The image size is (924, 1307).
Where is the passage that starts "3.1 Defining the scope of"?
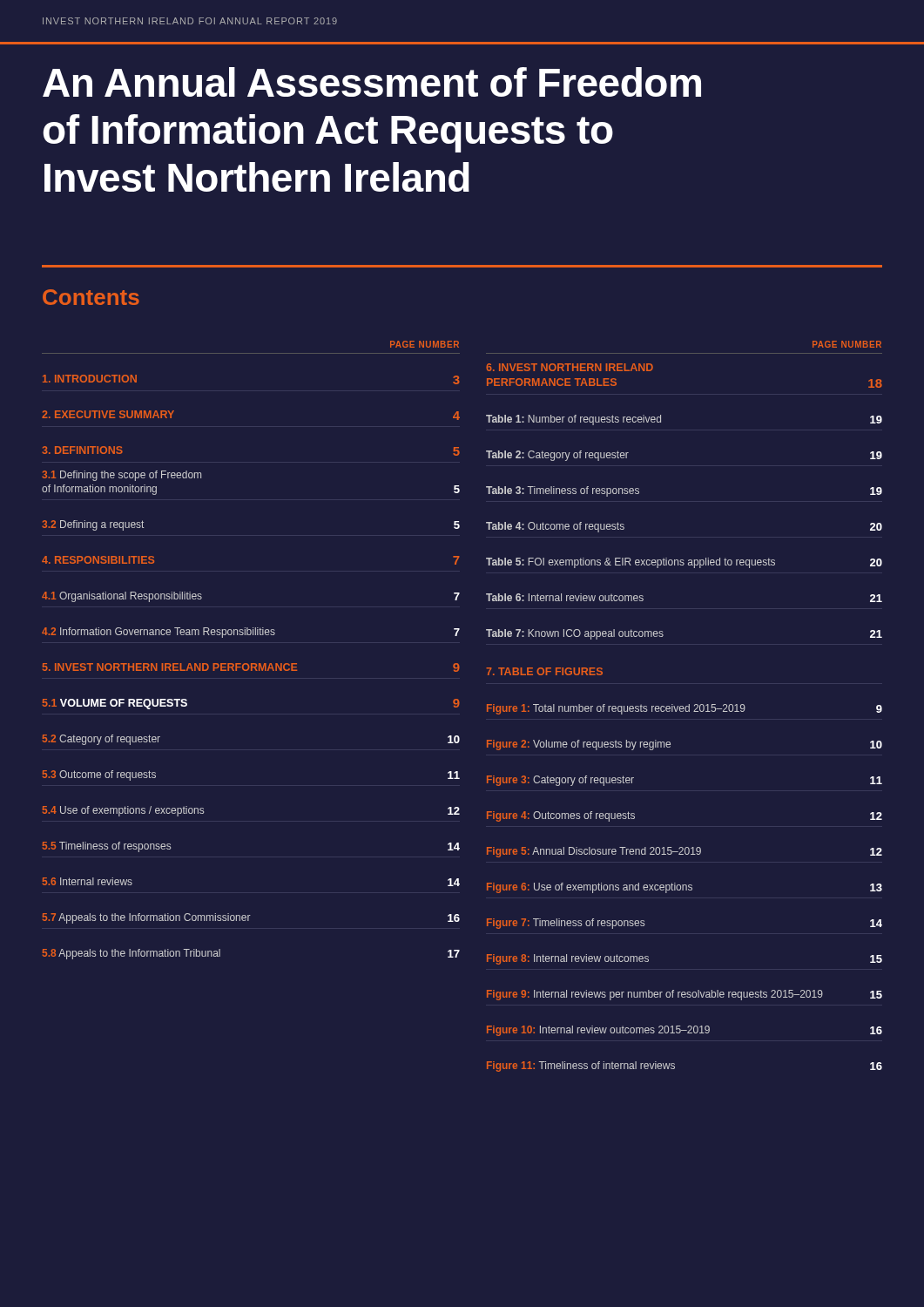tap(122, 476)
